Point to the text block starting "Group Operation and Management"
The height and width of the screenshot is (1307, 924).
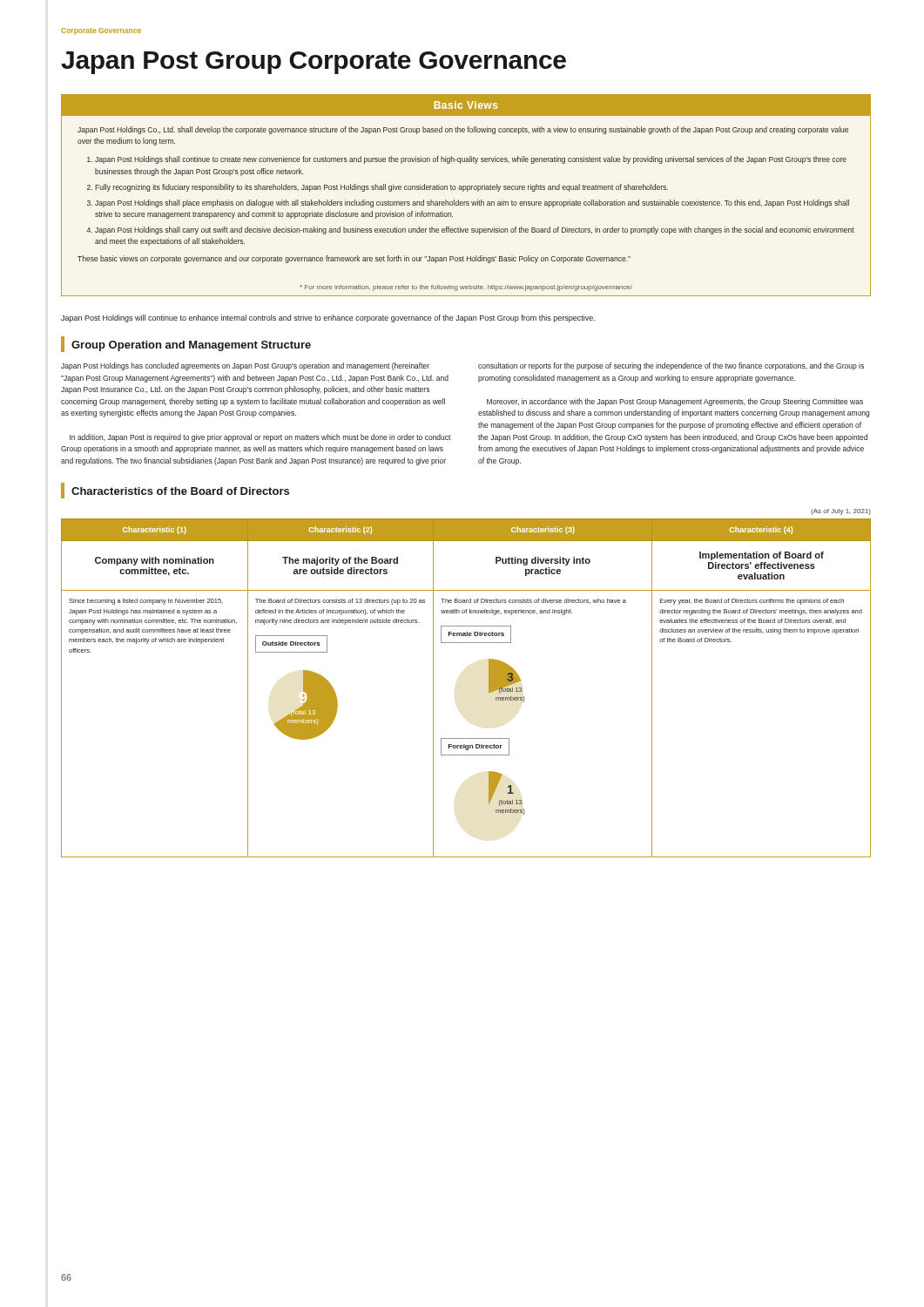coord(186,344)
